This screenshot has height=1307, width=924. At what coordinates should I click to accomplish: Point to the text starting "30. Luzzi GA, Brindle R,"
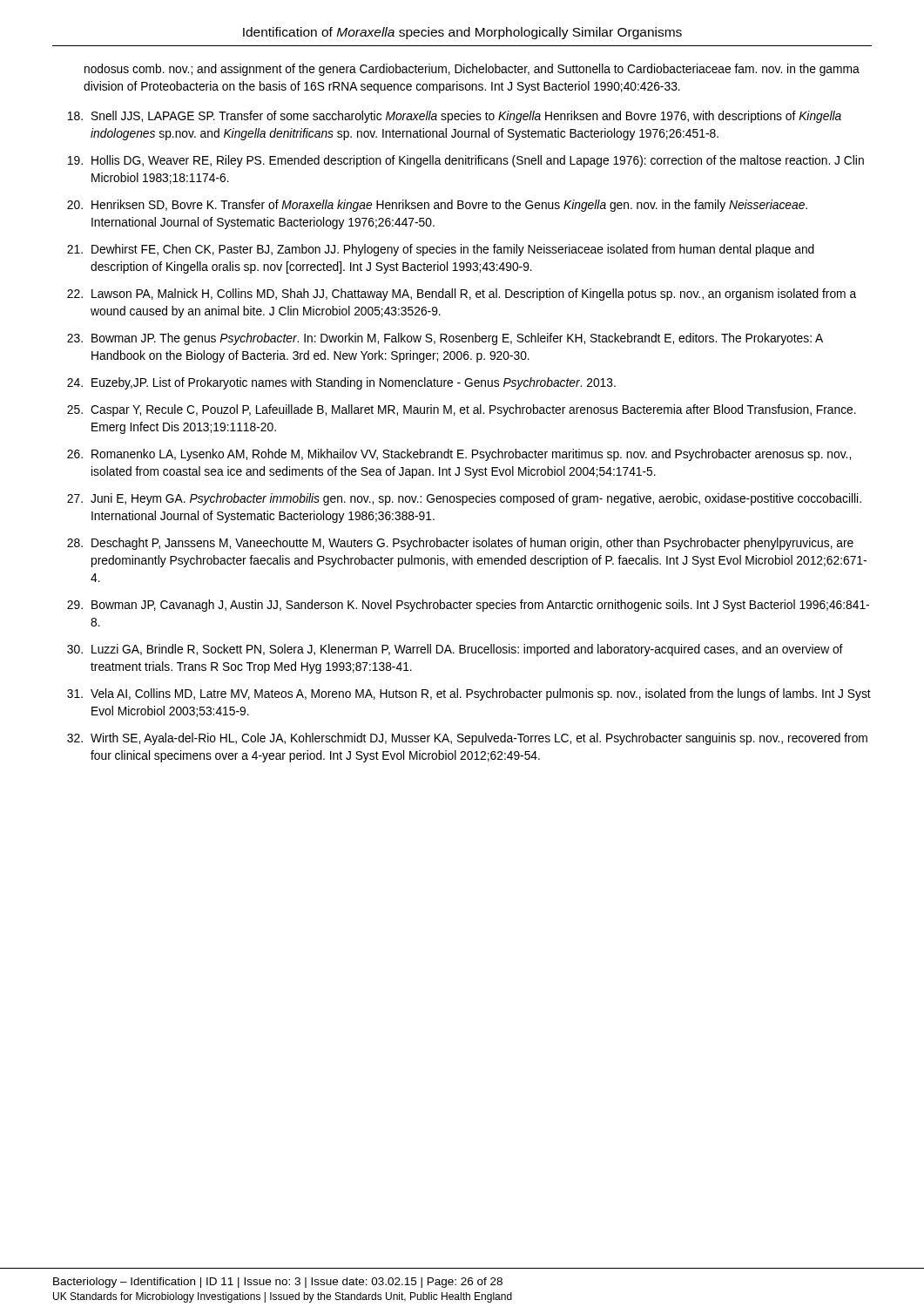[x=462, y=659]
